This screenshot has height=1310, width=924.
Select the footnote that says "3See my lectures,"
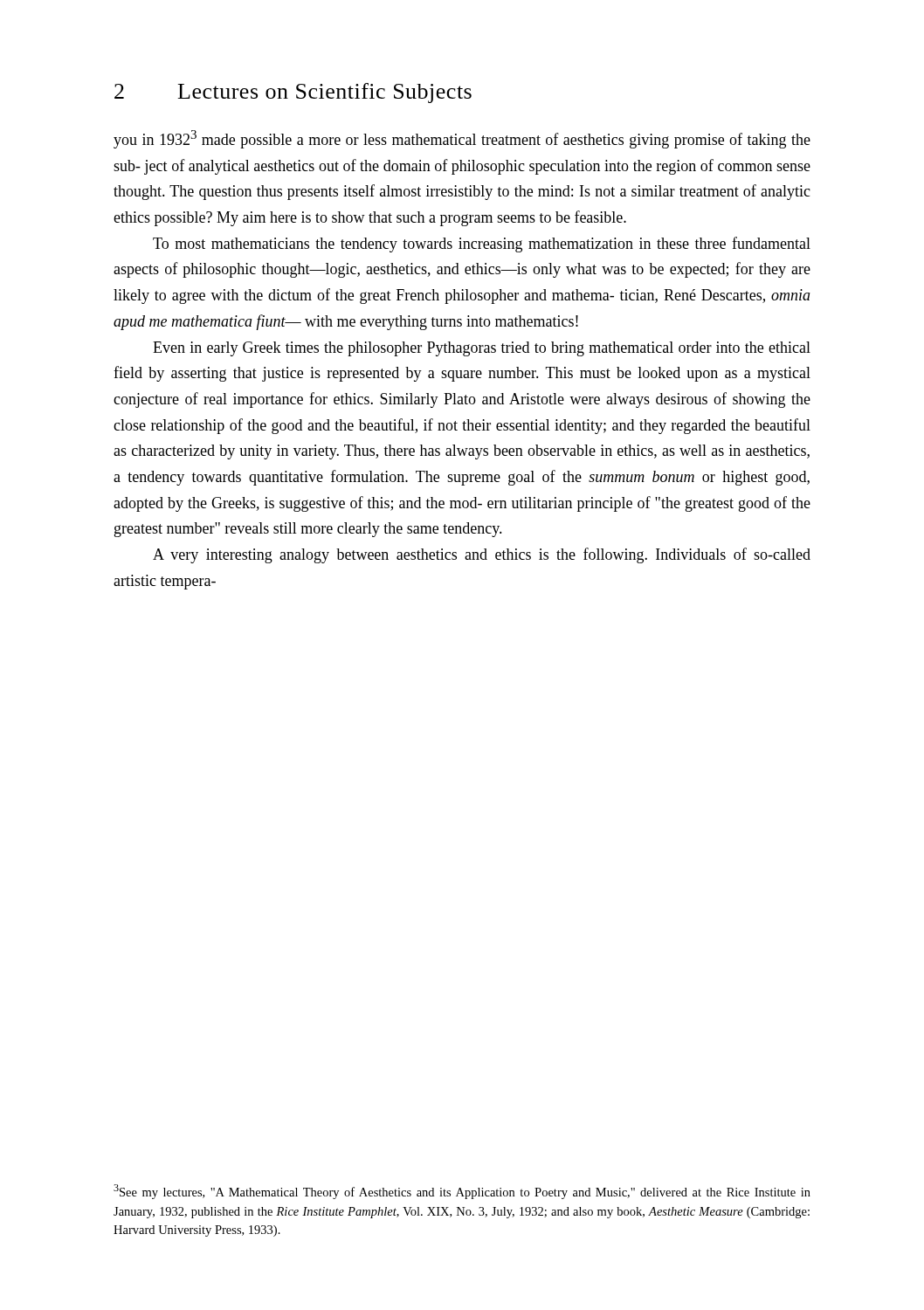tap(462, 1210)
